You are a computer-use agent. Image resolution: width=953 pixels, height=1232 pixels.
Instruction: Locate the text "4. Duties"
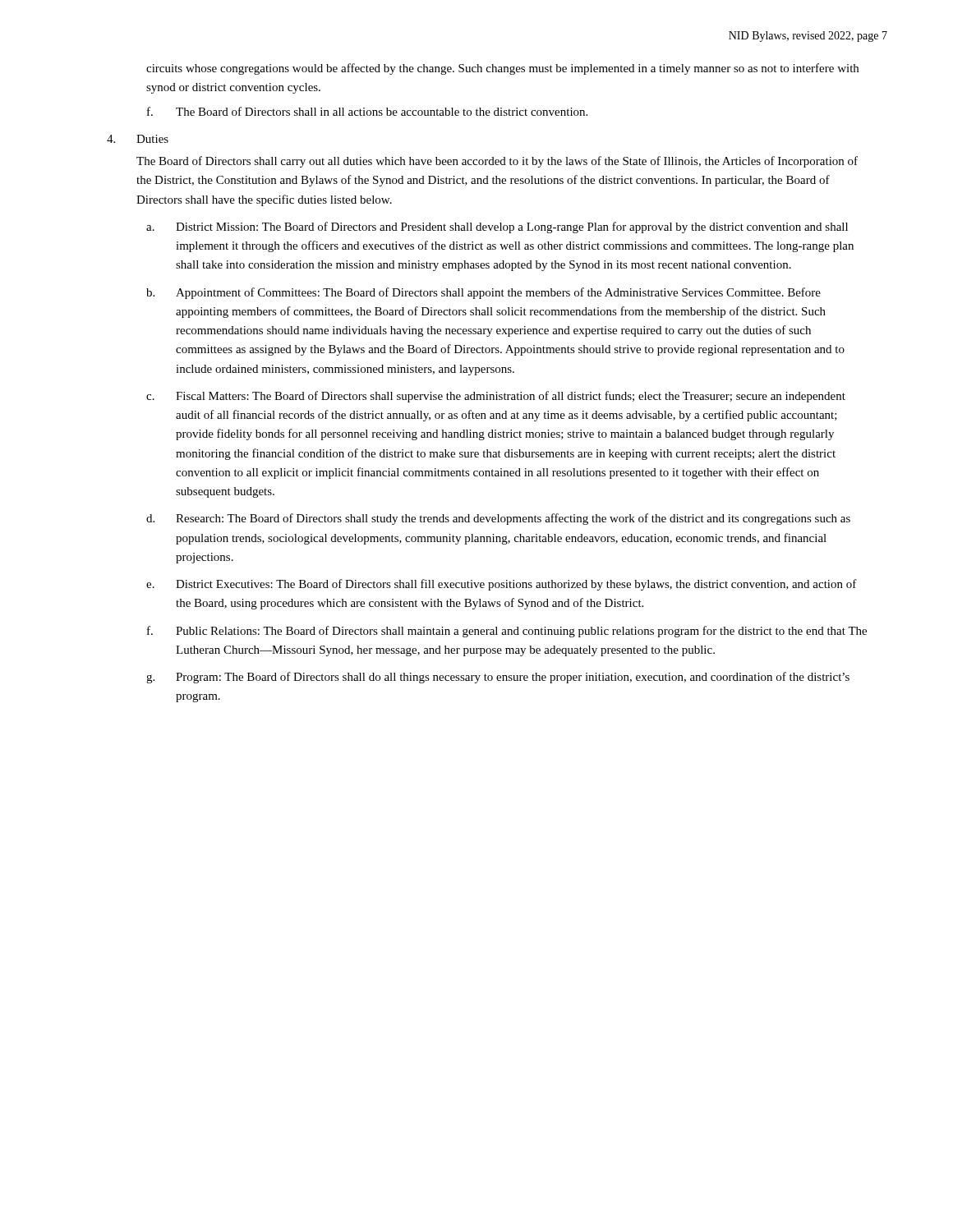[x=138, y=139]
